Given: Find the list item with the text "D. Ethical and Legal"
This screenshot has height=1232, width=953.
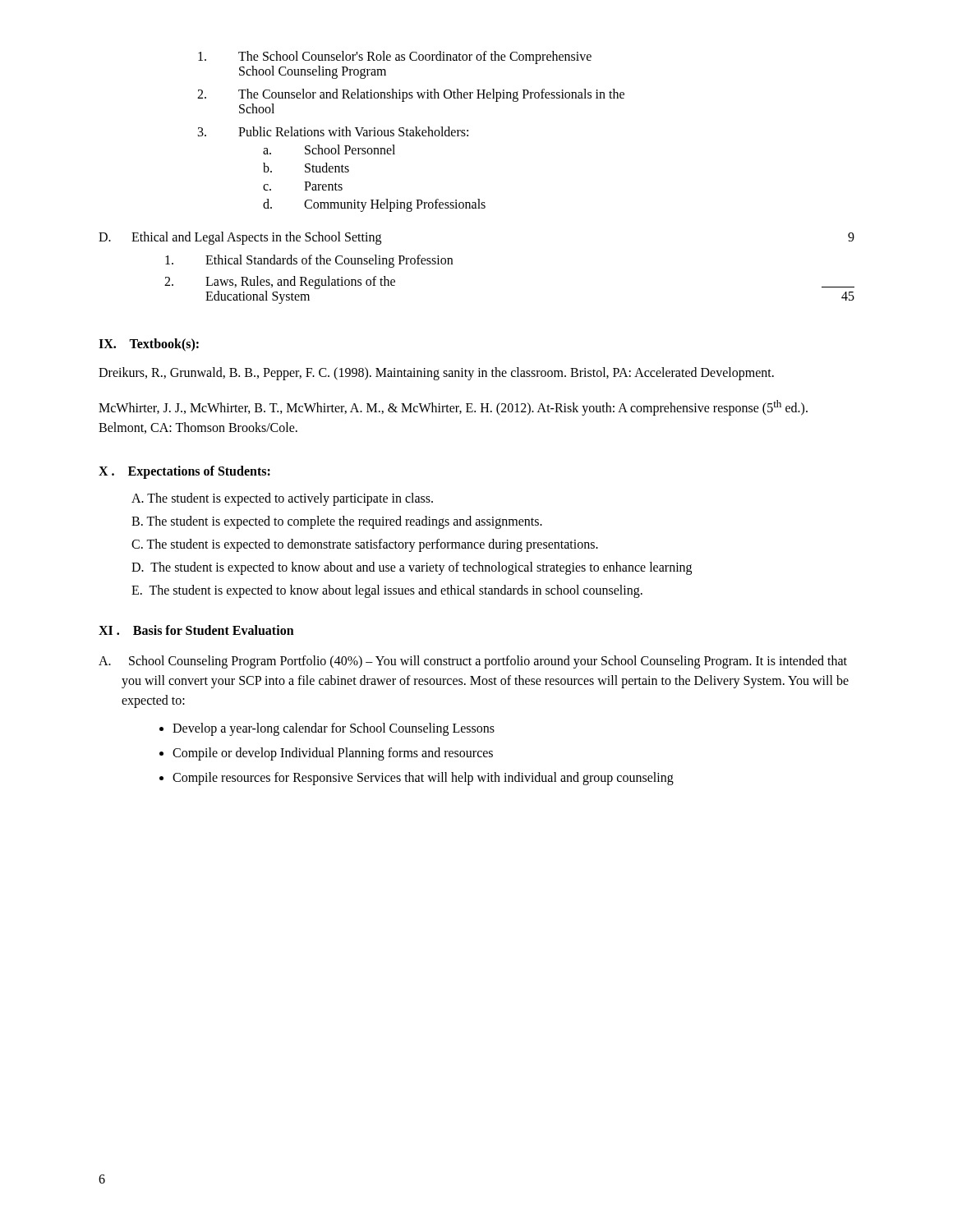Looking at the screenshot, I should click(253, 238).
